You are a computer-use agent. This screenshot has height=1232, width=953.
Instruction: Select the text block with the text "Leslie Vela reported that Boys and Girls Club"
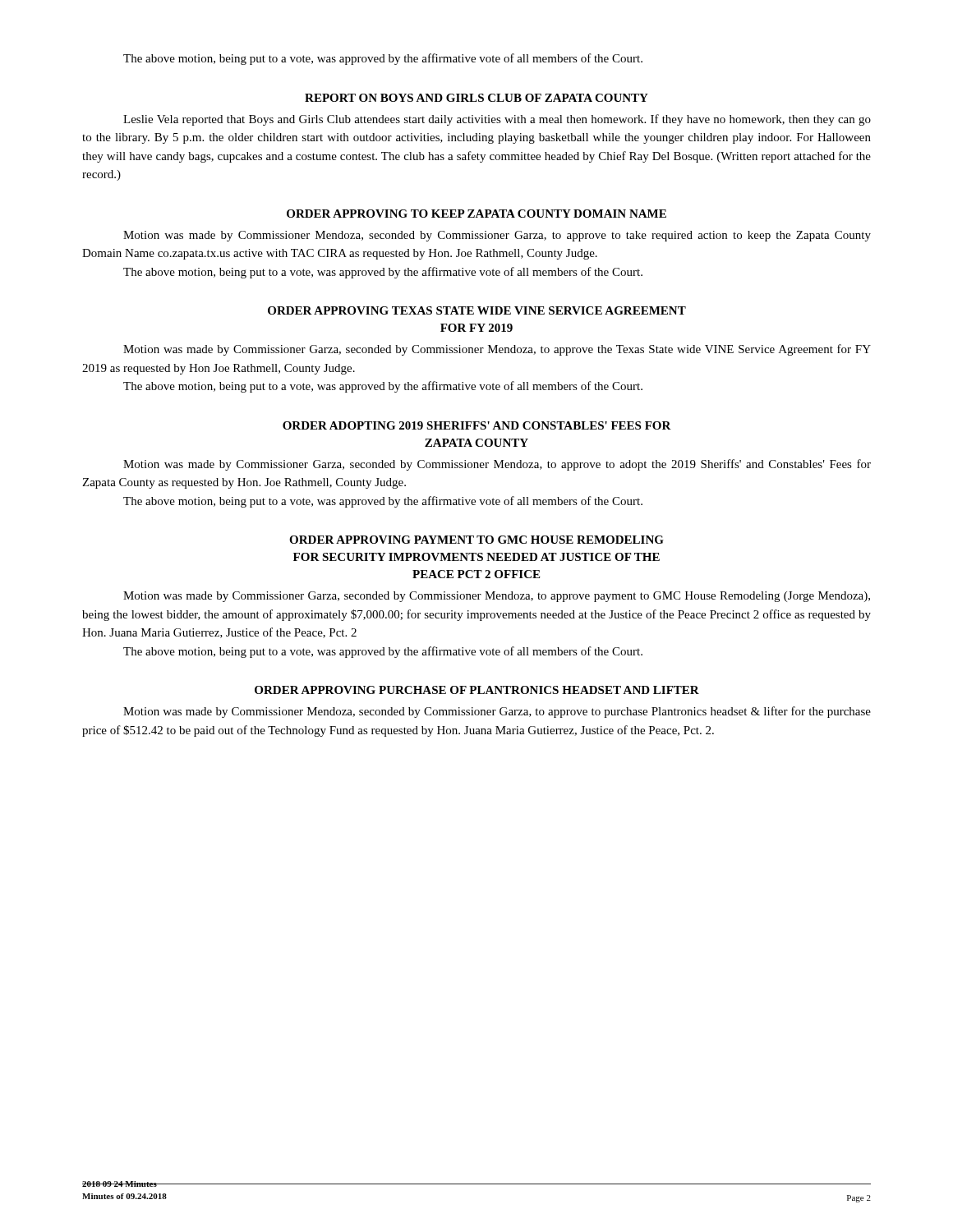click(476, 146)
